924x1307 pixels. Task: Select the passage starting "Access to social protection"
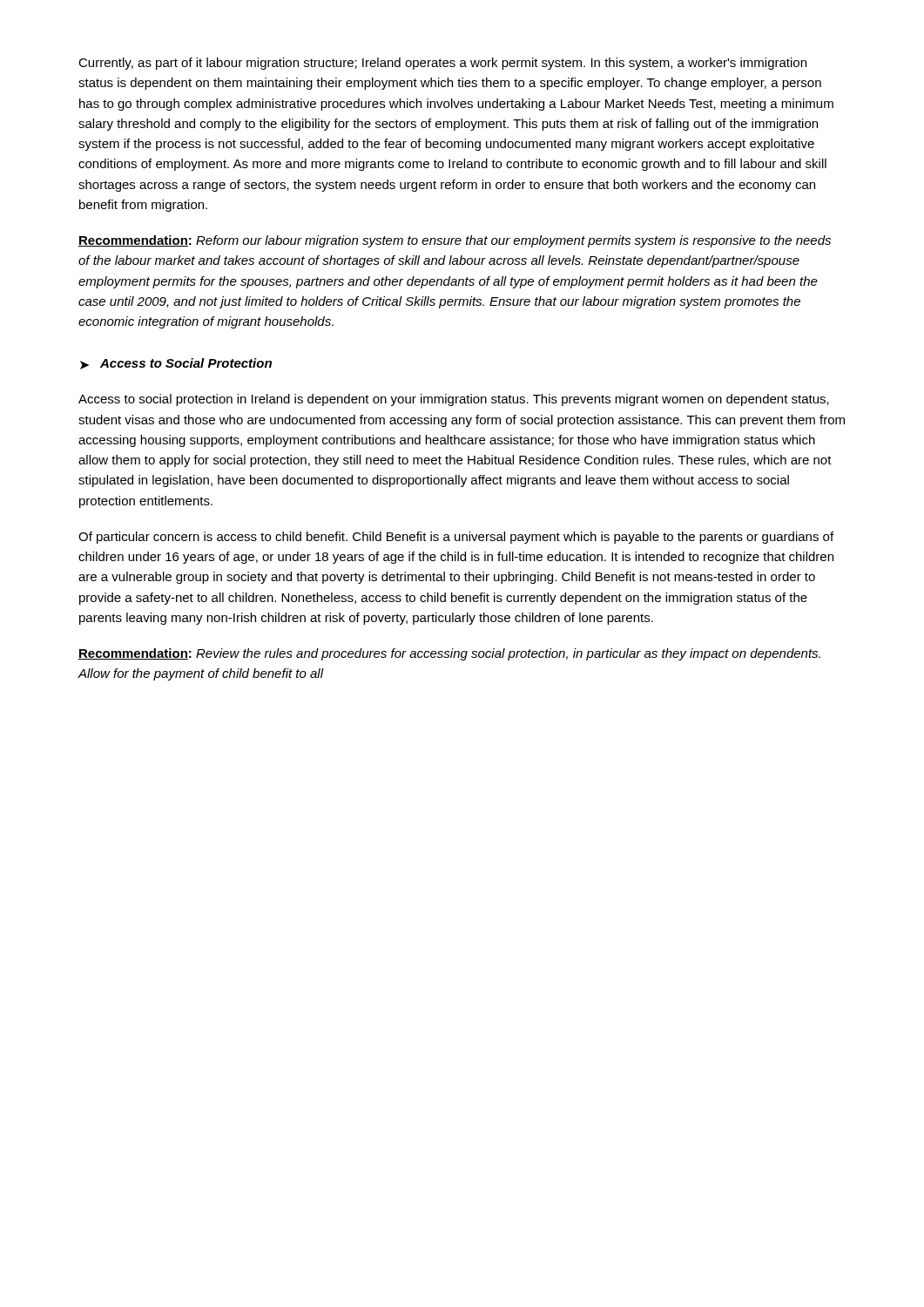tap(462, 449)
